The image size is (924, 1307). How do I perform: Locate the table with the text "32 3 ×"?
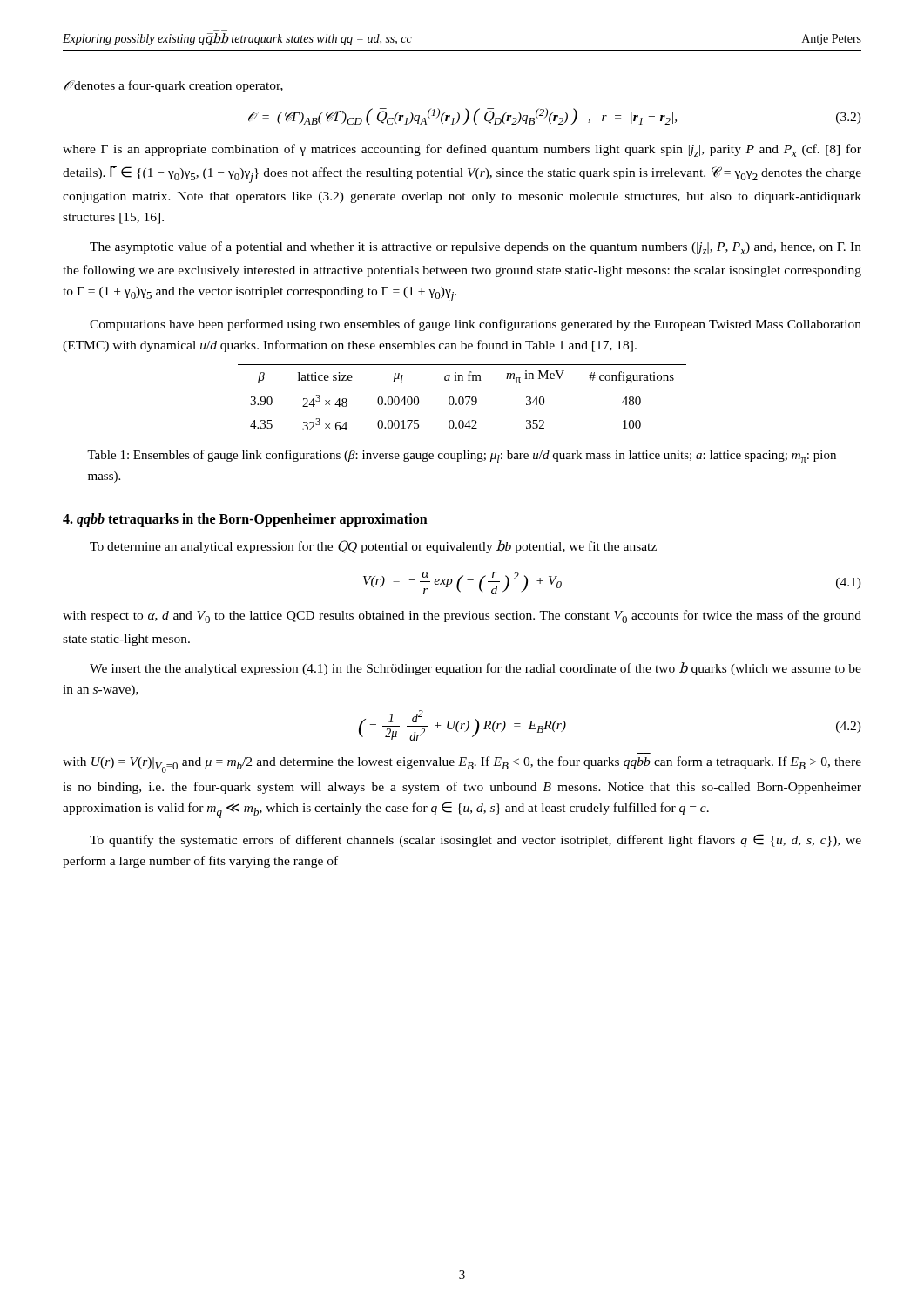tap(462, 400)
